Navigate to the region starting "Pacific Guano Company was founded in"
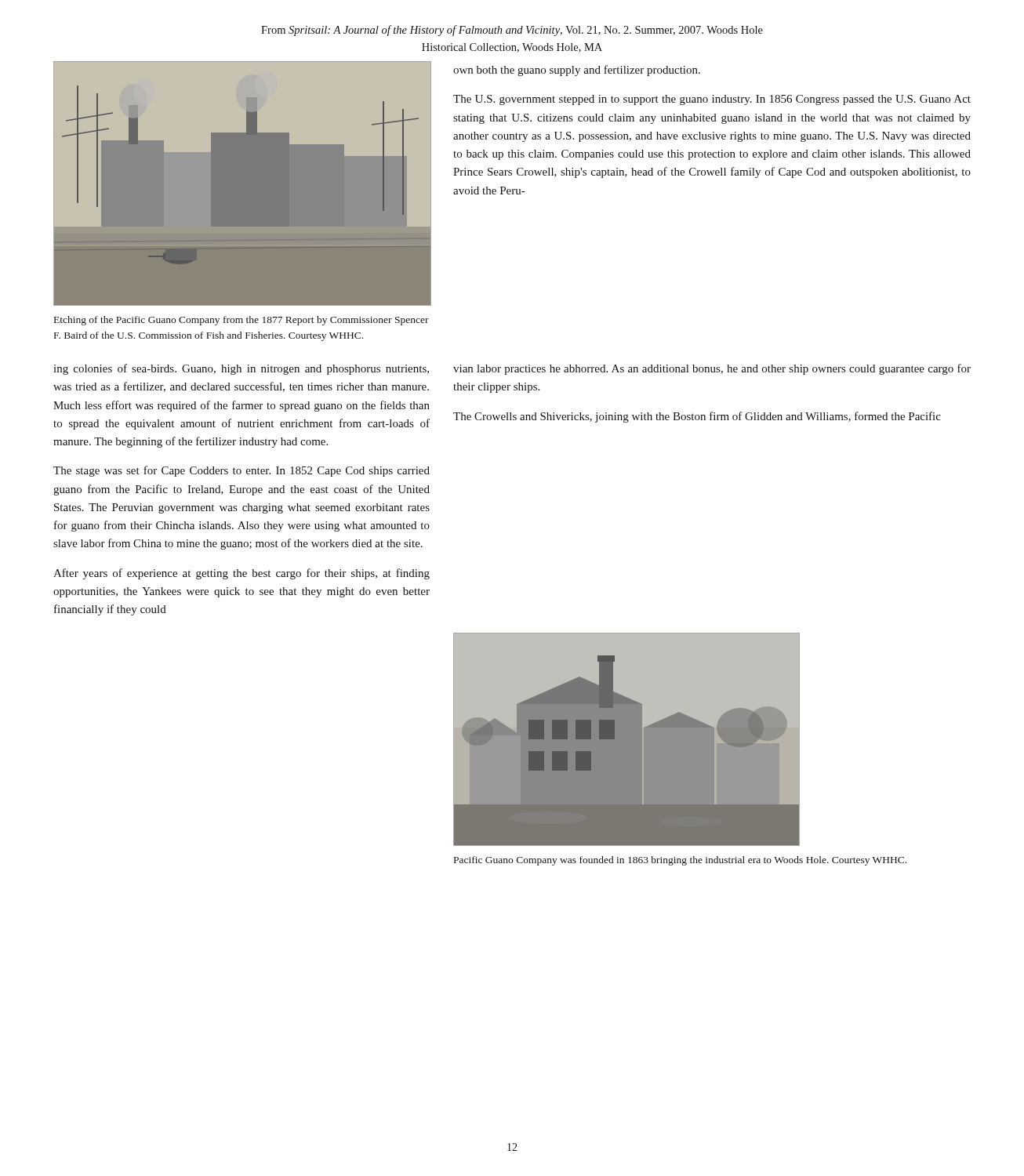1024x1176 pixels. pos(680,860)
